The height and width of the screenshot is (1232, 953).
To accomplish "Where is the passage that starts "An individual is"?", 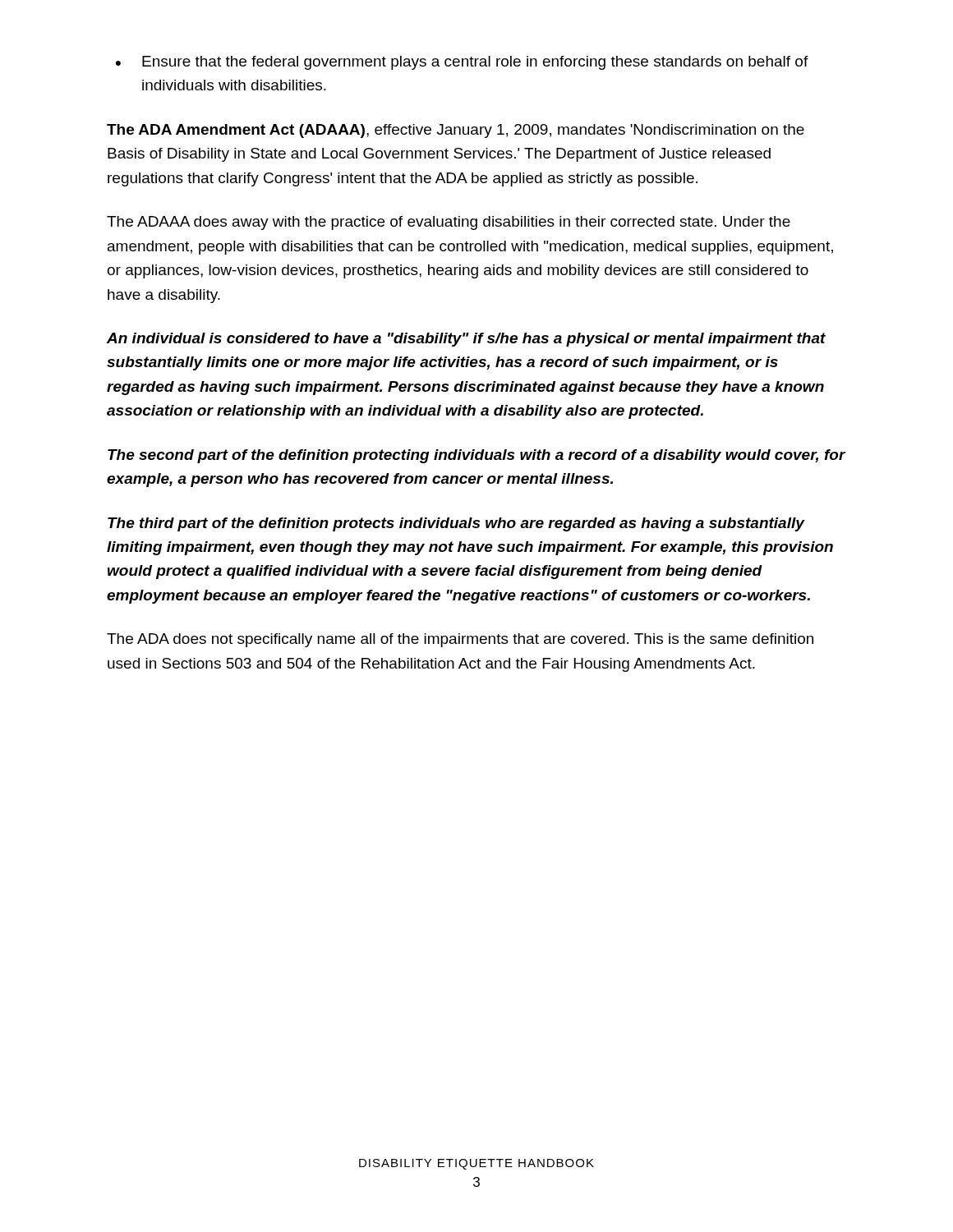I will (x=466, y=374).
